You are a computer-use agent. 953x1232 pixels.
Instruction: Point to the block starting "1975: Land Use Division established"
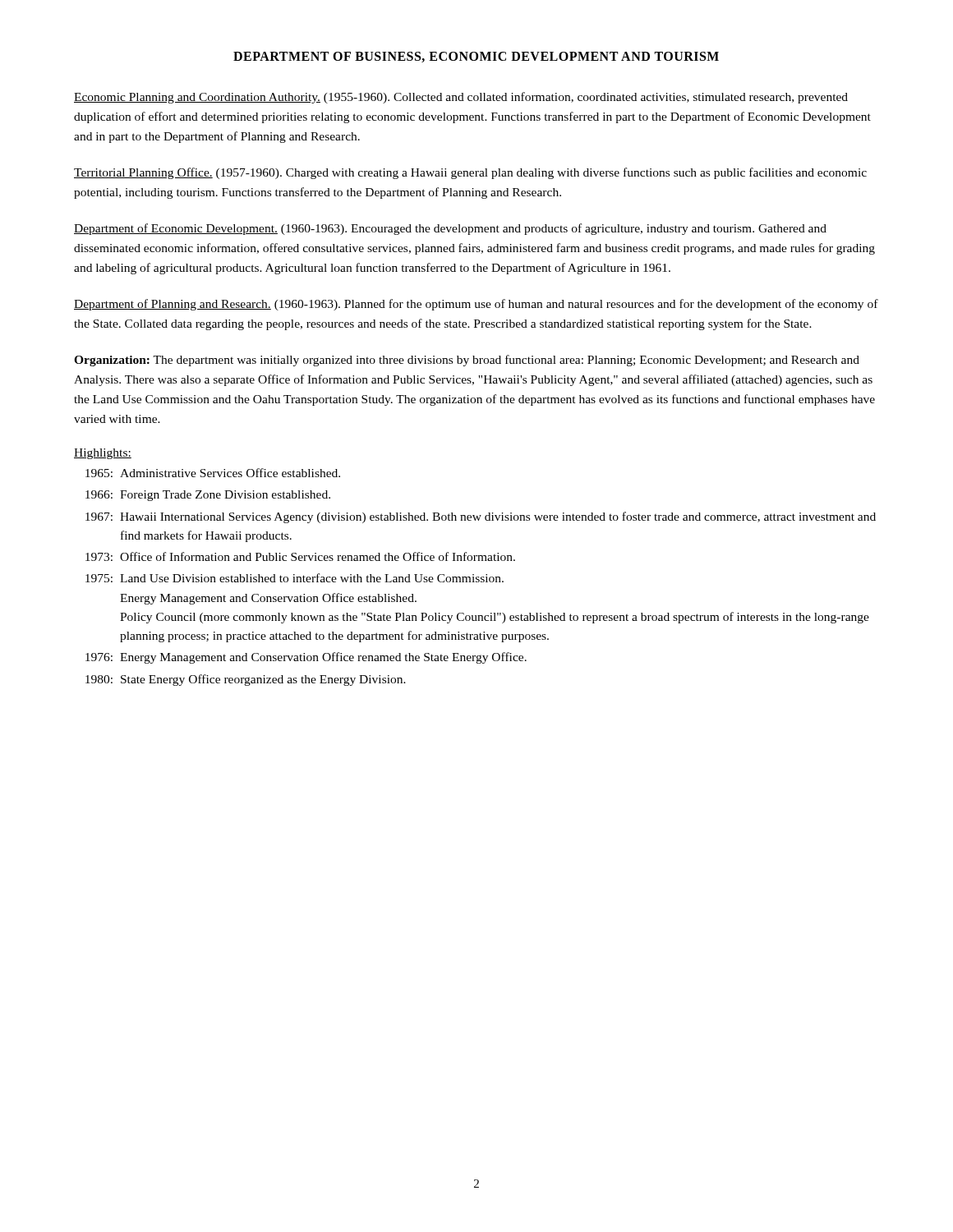(x=476, y=607)
